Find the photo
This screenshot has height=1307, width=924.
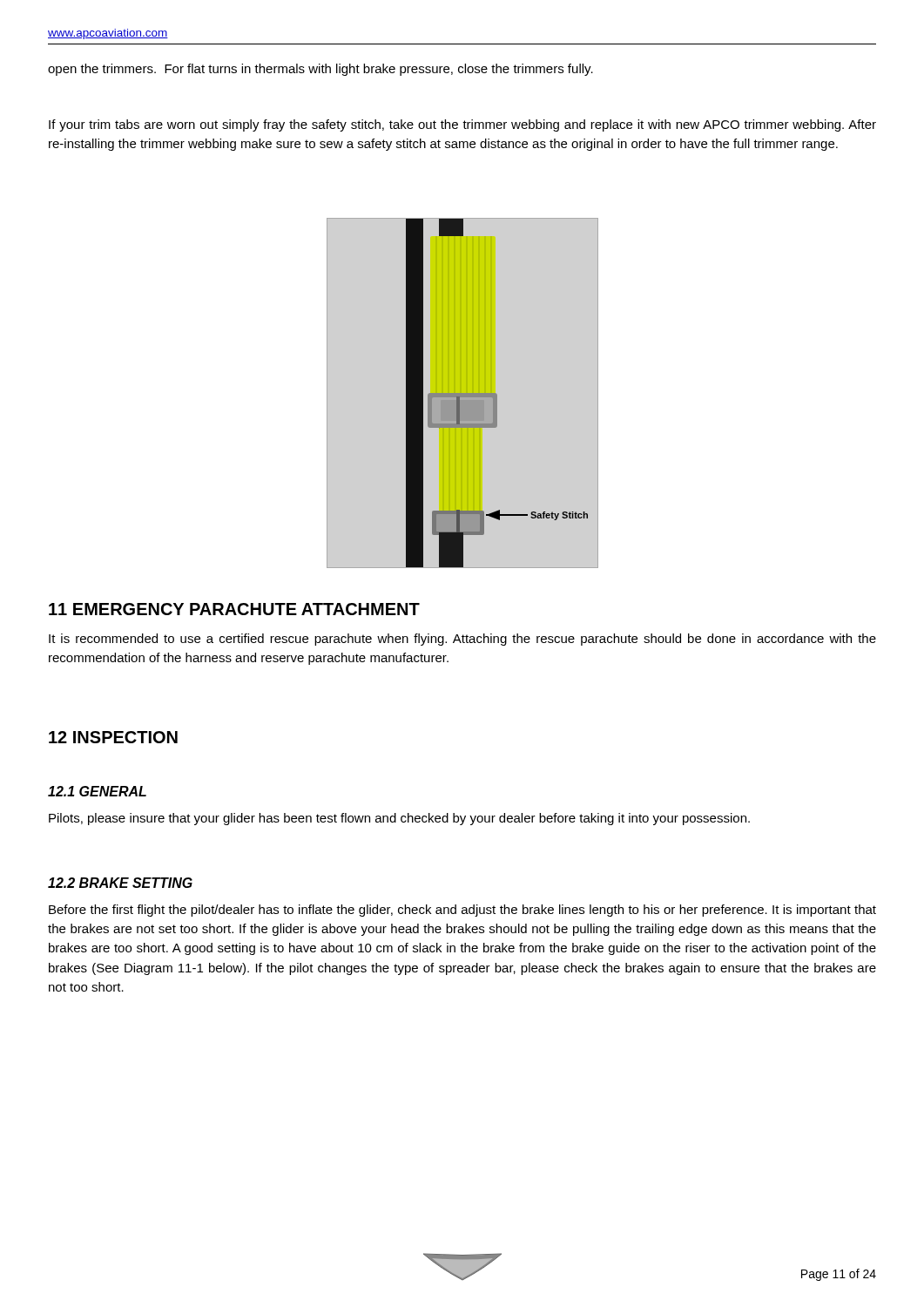point(462,394)
